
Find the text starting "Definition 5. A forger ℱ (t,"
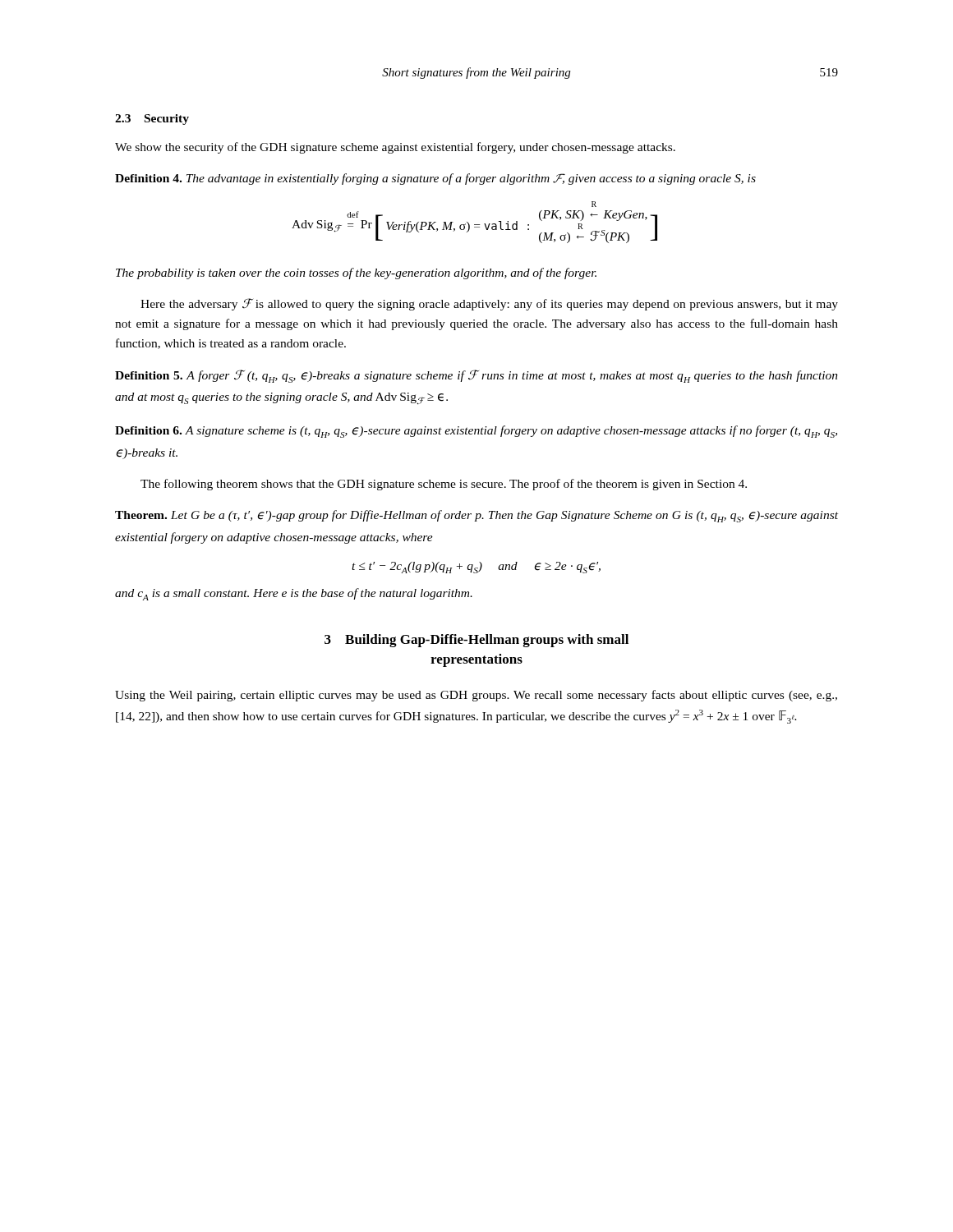476,387
